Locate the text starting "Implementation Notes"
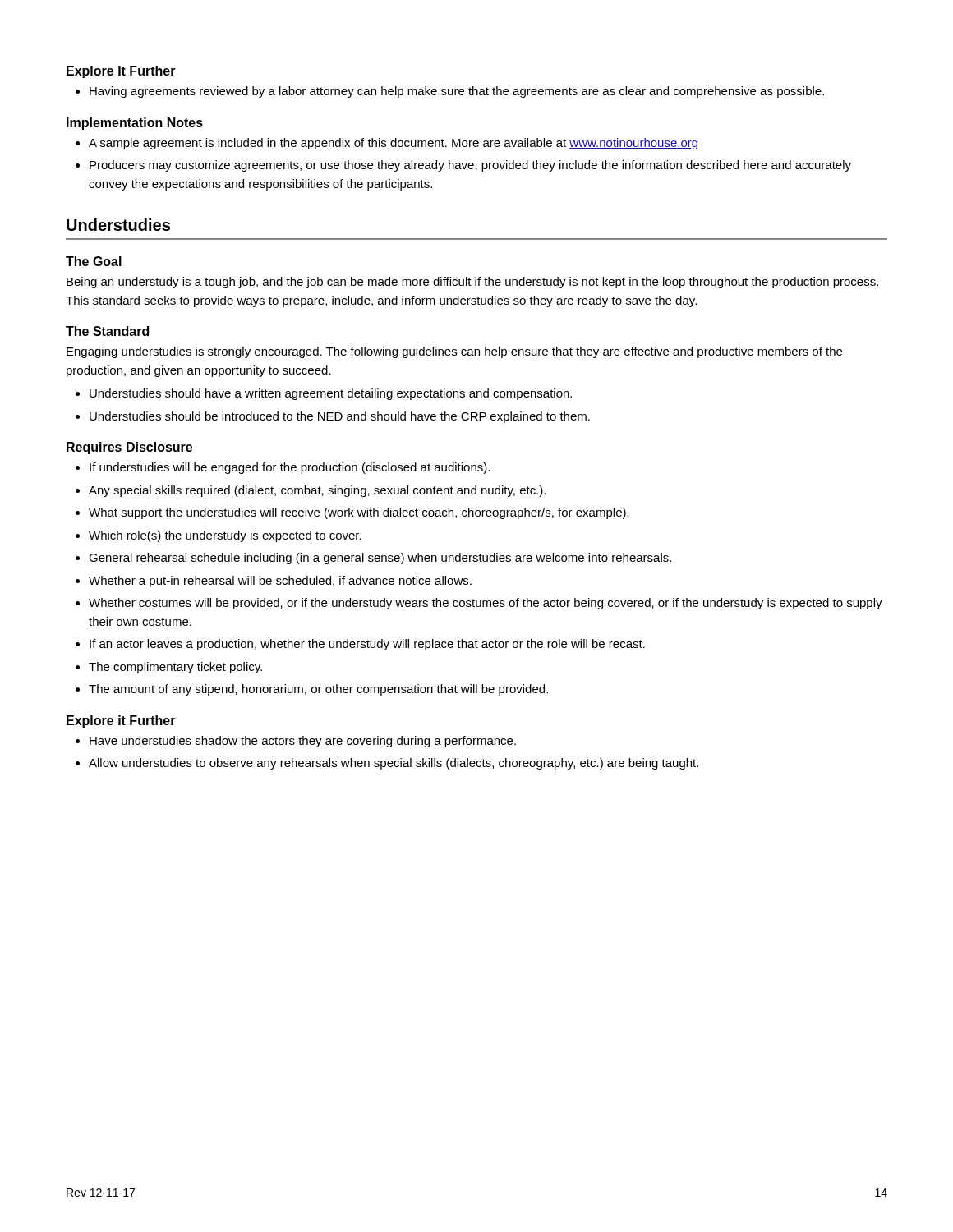 134,122
